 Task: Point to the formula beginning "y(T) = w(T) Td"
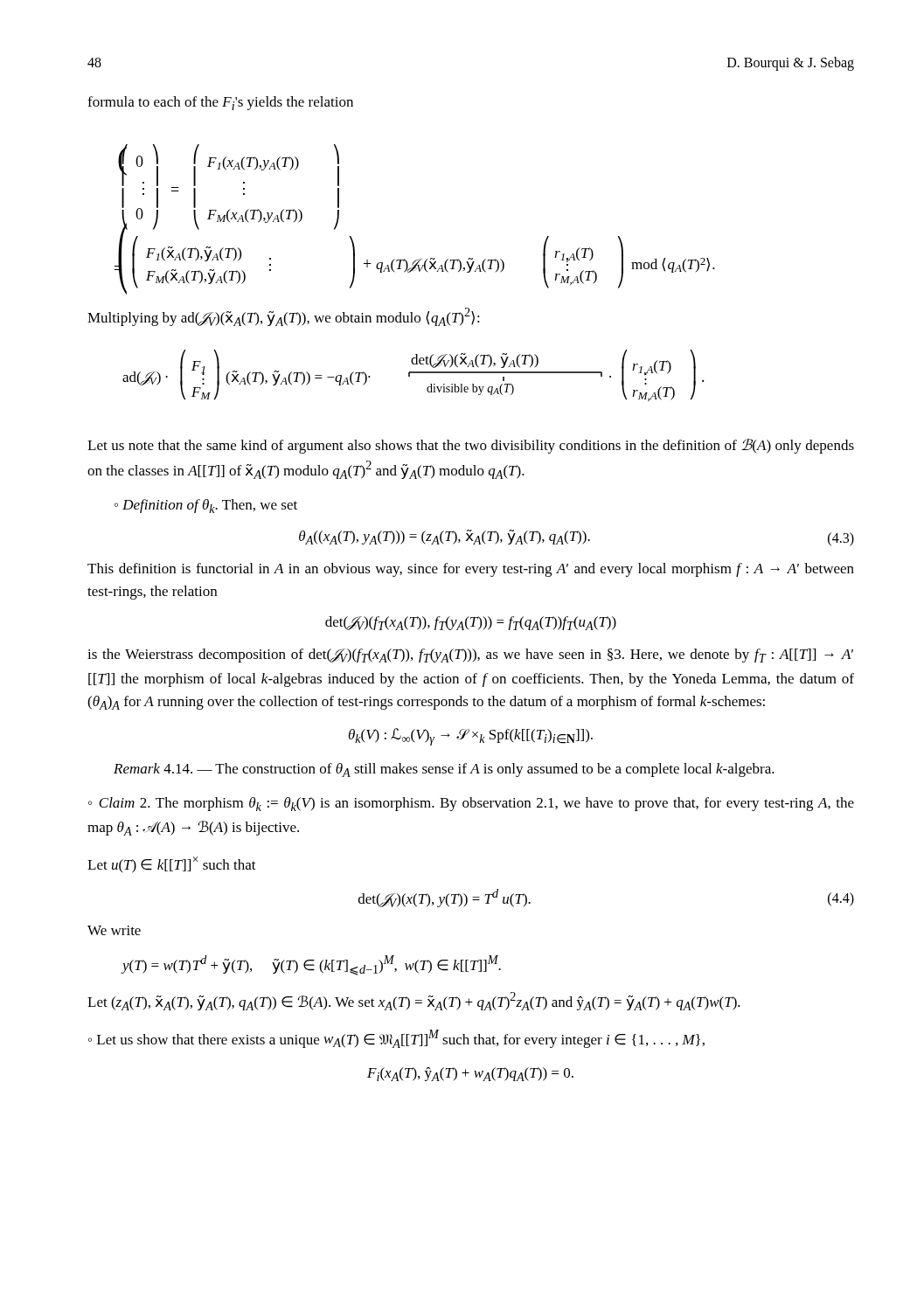coord(312,964)
